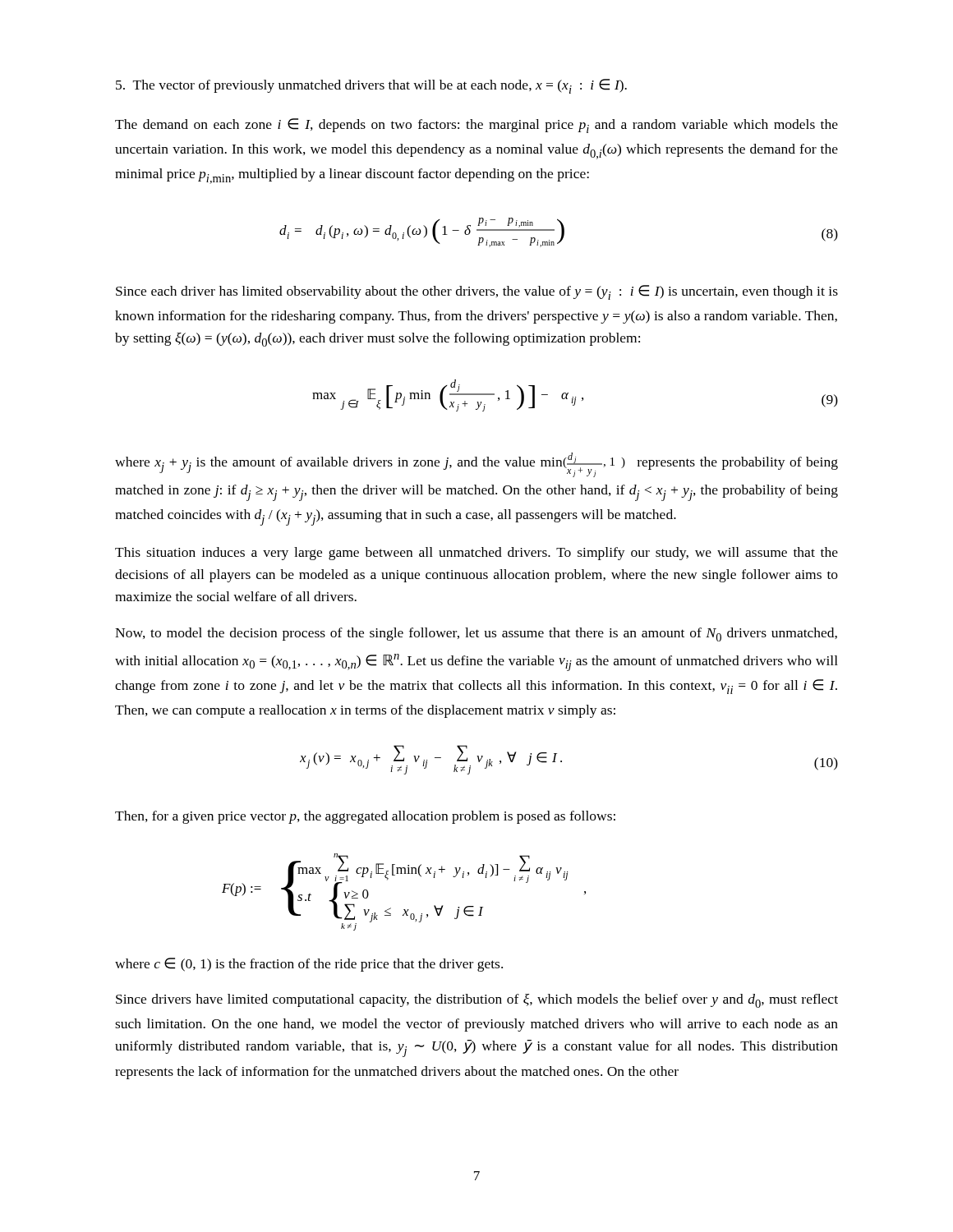Viewport: 953px width, 1232px height.
Task: Find the text block containing "The demand on each zone i"
Action: 476,150
